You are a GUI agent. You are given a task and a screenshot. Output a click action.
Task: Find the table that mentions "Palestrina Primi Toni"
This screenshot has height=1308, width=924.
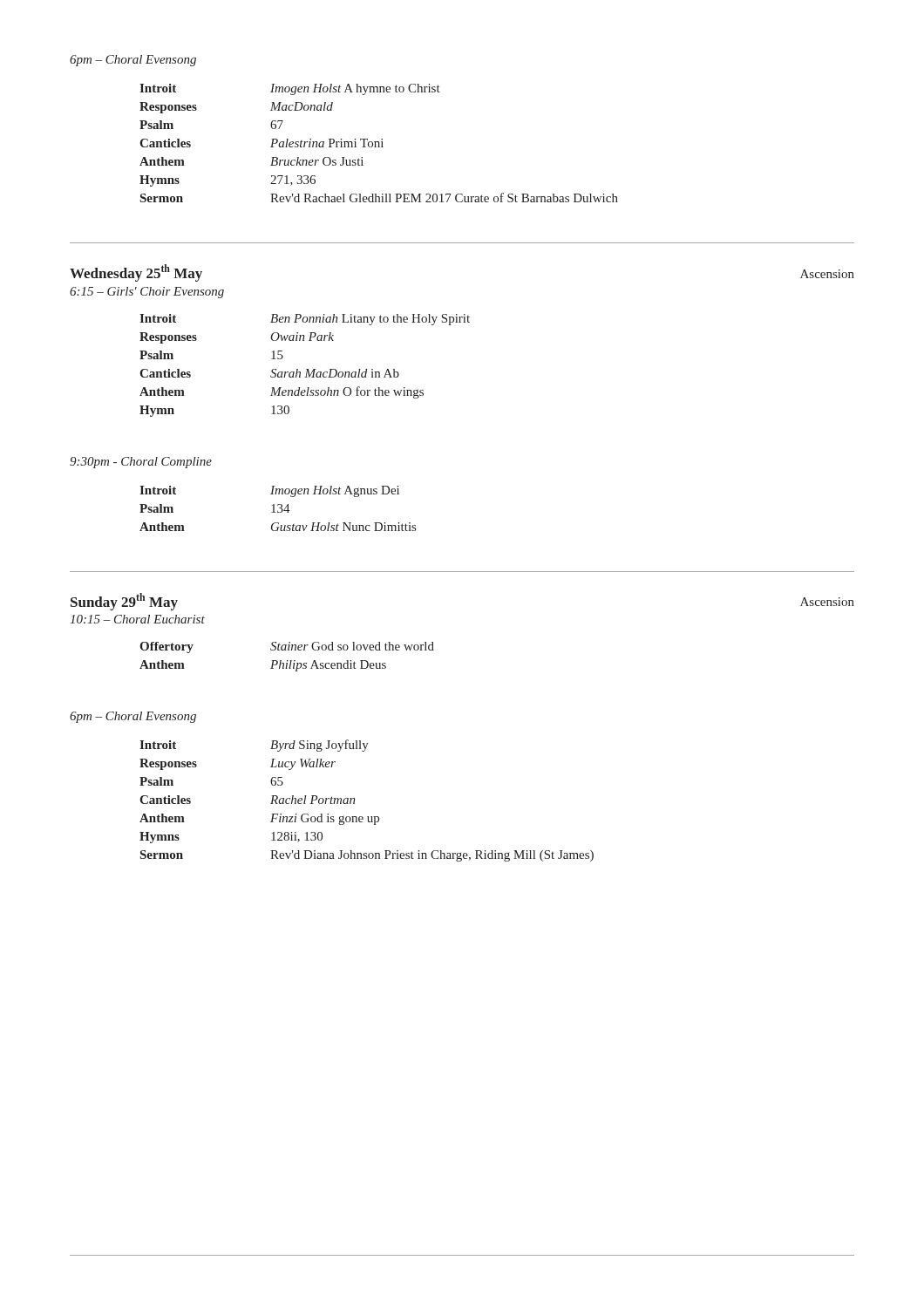pyautogui.click(x=462, y=143)
